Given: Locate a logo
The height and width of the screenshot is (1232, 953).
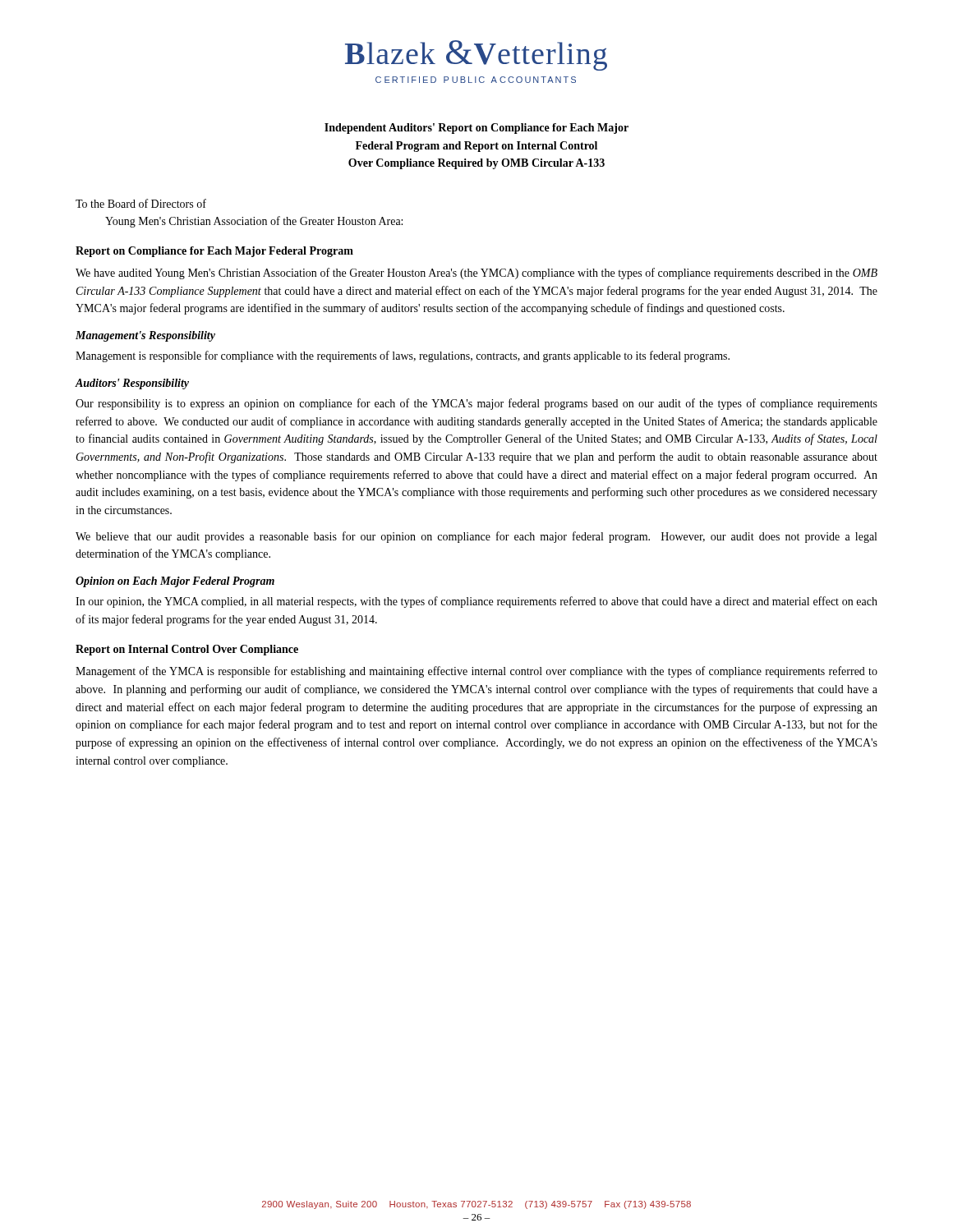Looking at the screenshot, I should pyautogui.click(x=476, y=42).
